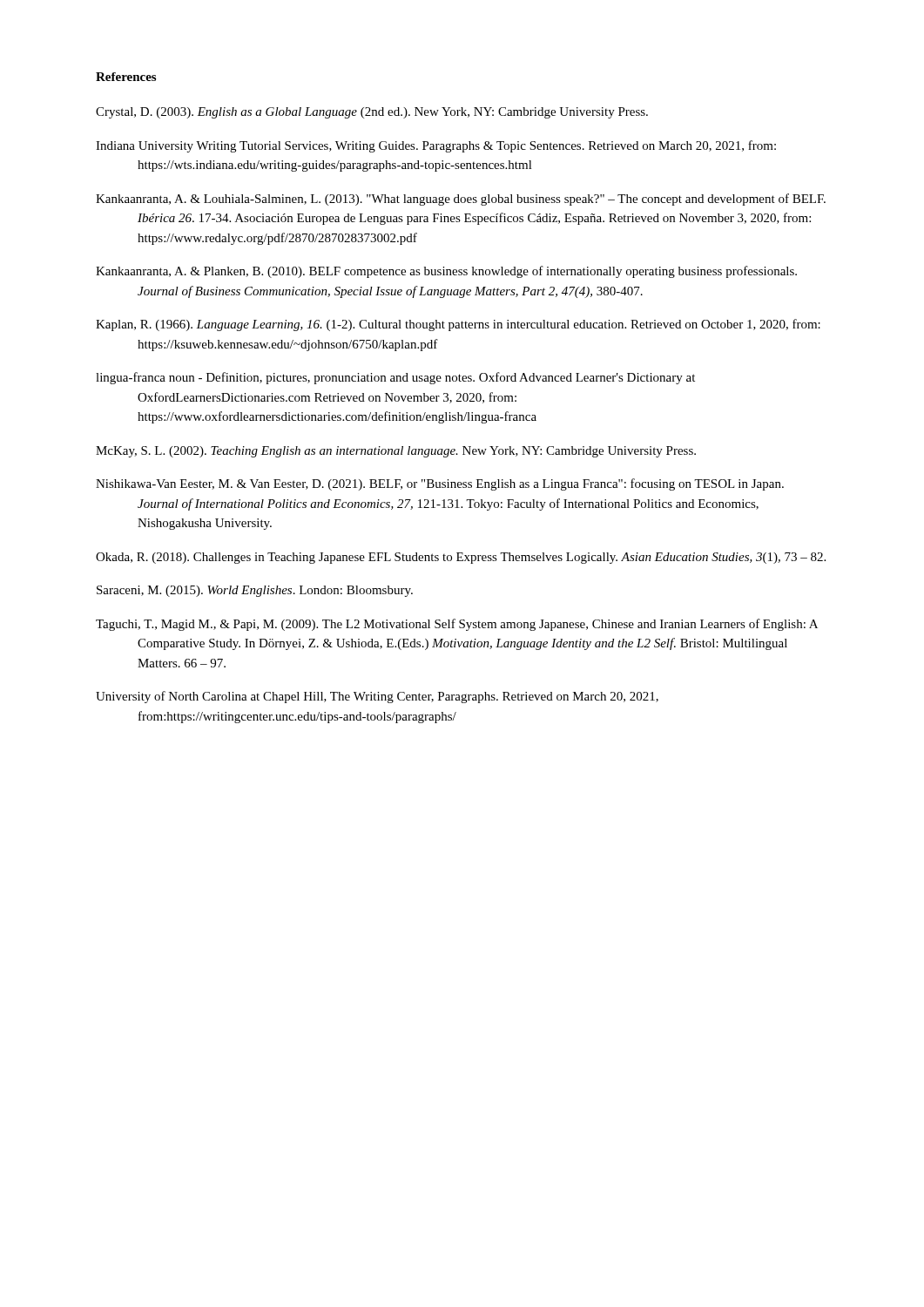Where is the passage that starts "Taguchi, T., Magid"?
This screenshot has height=1307, width=924.
point(457,643)
